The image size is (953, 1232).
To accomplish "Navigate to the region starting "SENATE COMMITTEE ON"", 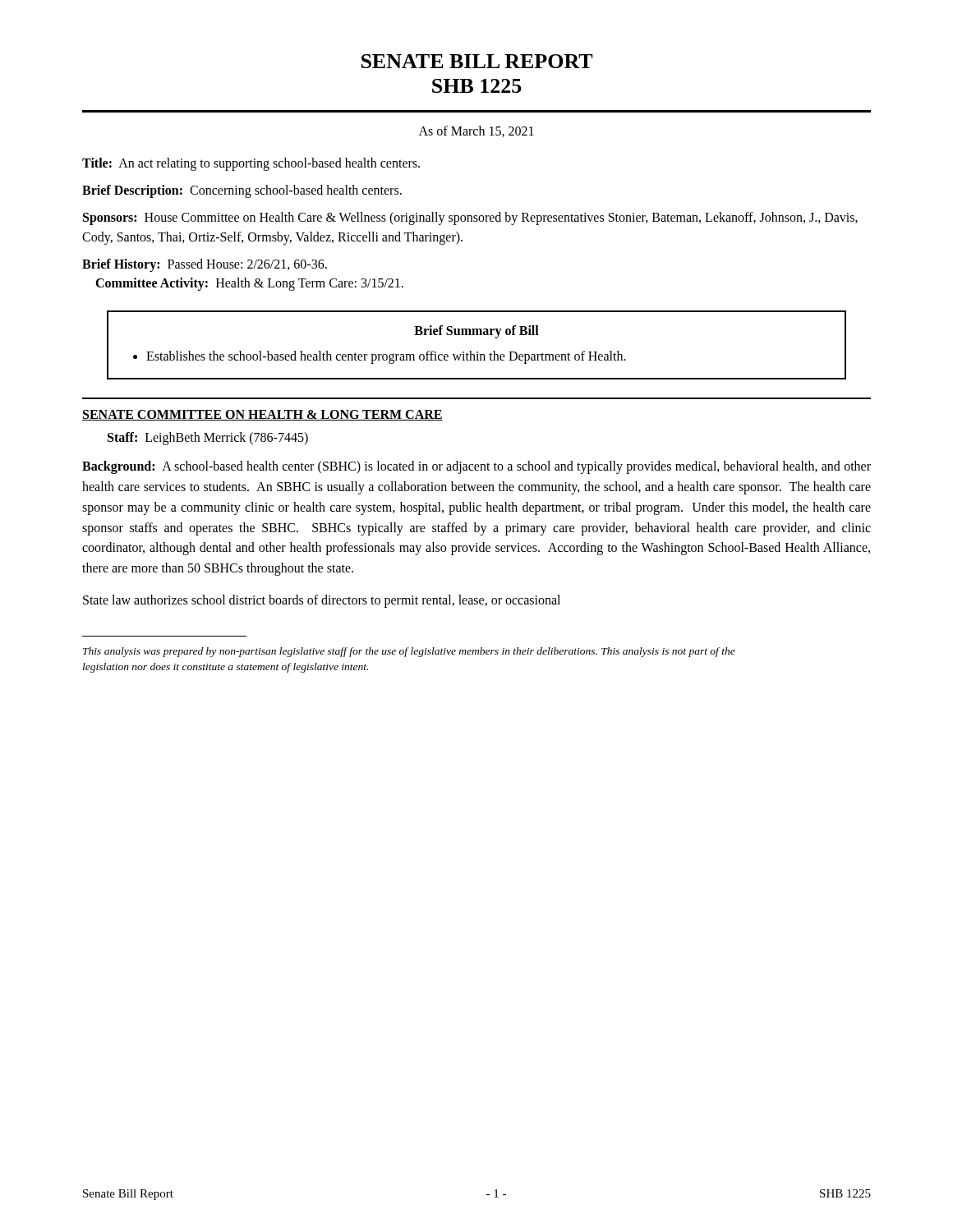I will pyautogui.click(x=262, y=415).
